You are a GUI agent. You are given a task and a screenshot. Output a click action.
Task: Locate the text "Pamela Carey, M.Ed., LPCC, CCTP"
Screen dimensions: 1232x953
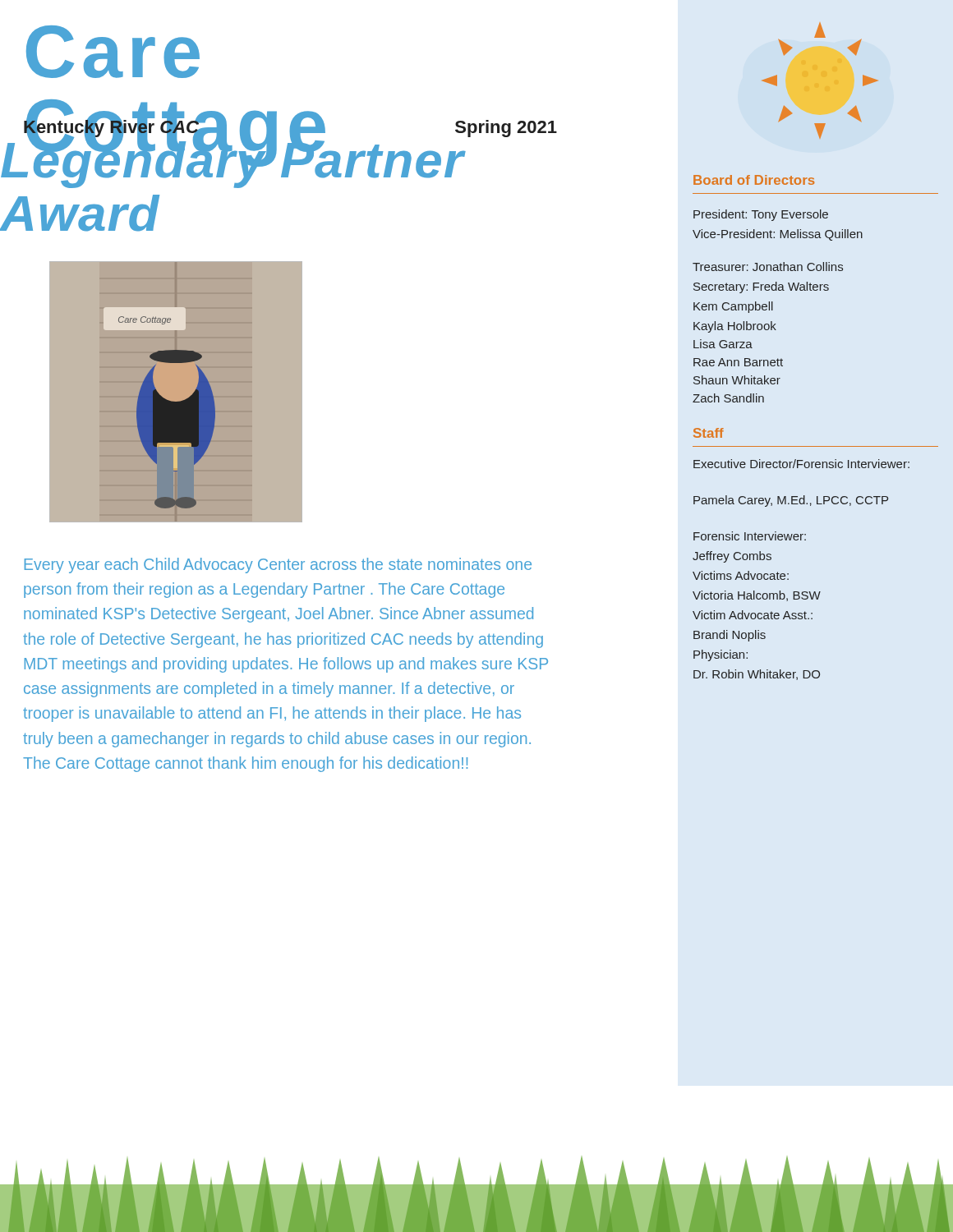pos(791,500)
